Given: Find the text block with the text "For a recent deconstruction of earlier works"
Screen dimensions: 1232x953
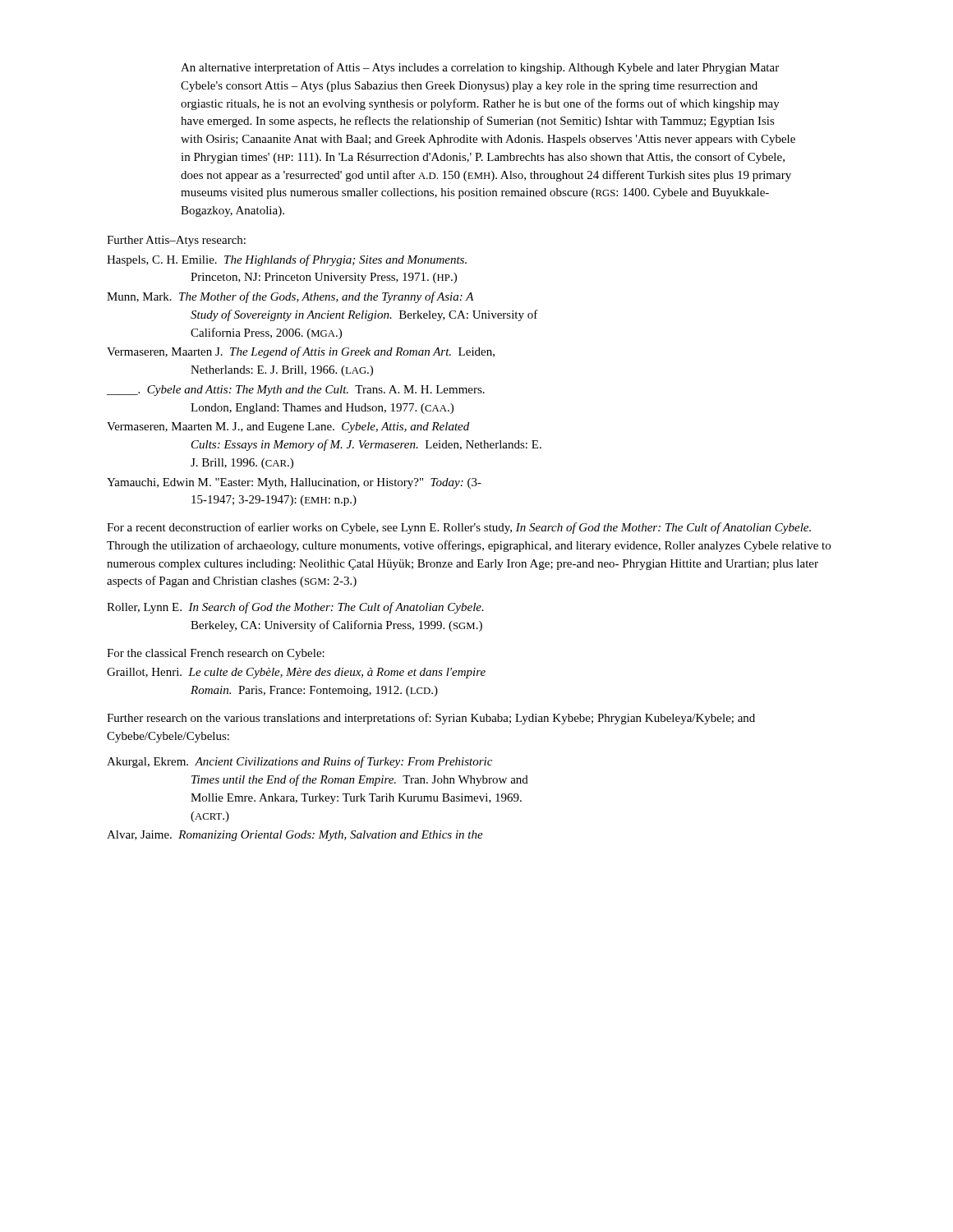Looking at the screenshot, I should (469, 554).
